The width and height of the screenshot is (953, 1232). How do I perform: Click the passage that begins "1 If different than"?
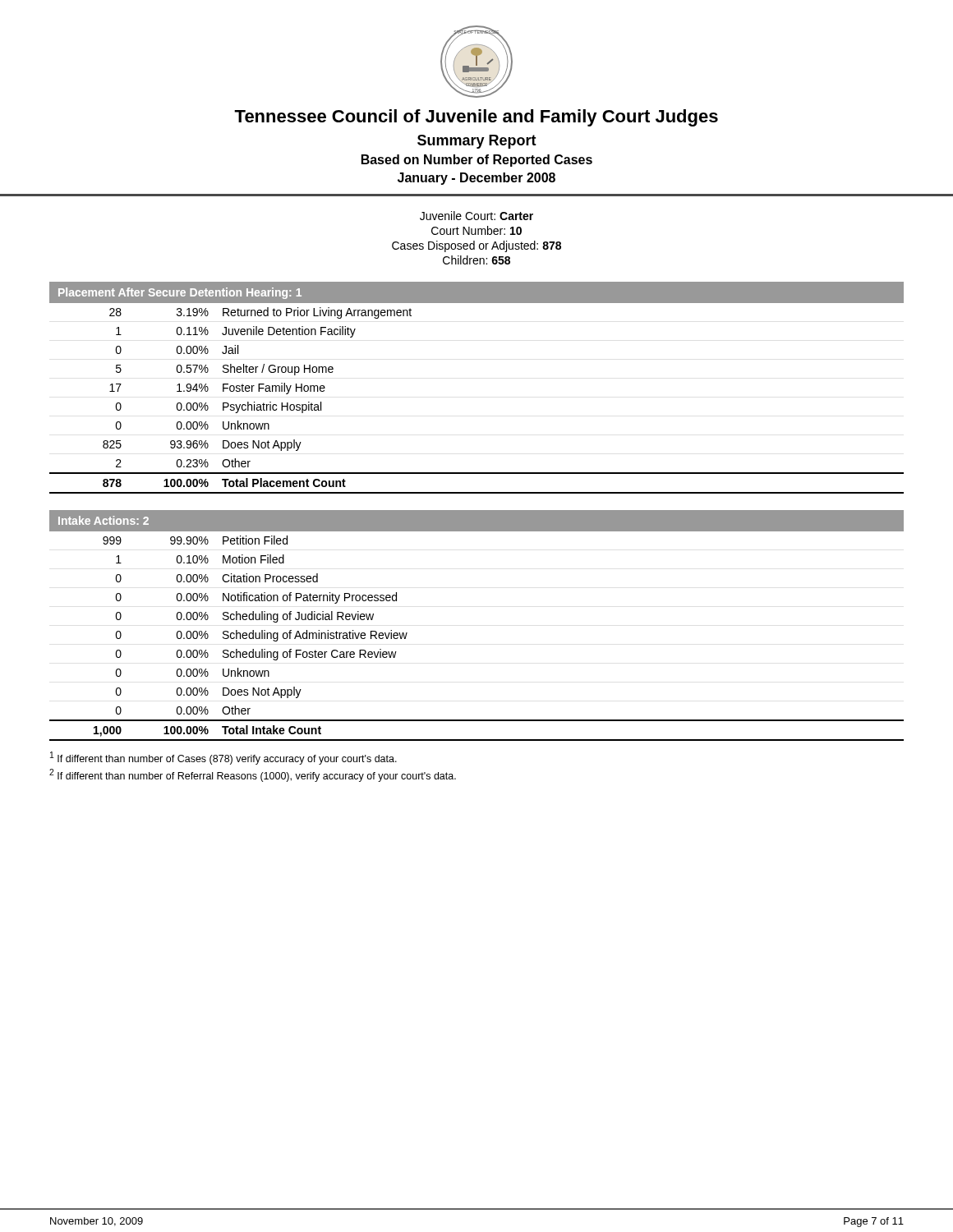click(x=223, y=757)
